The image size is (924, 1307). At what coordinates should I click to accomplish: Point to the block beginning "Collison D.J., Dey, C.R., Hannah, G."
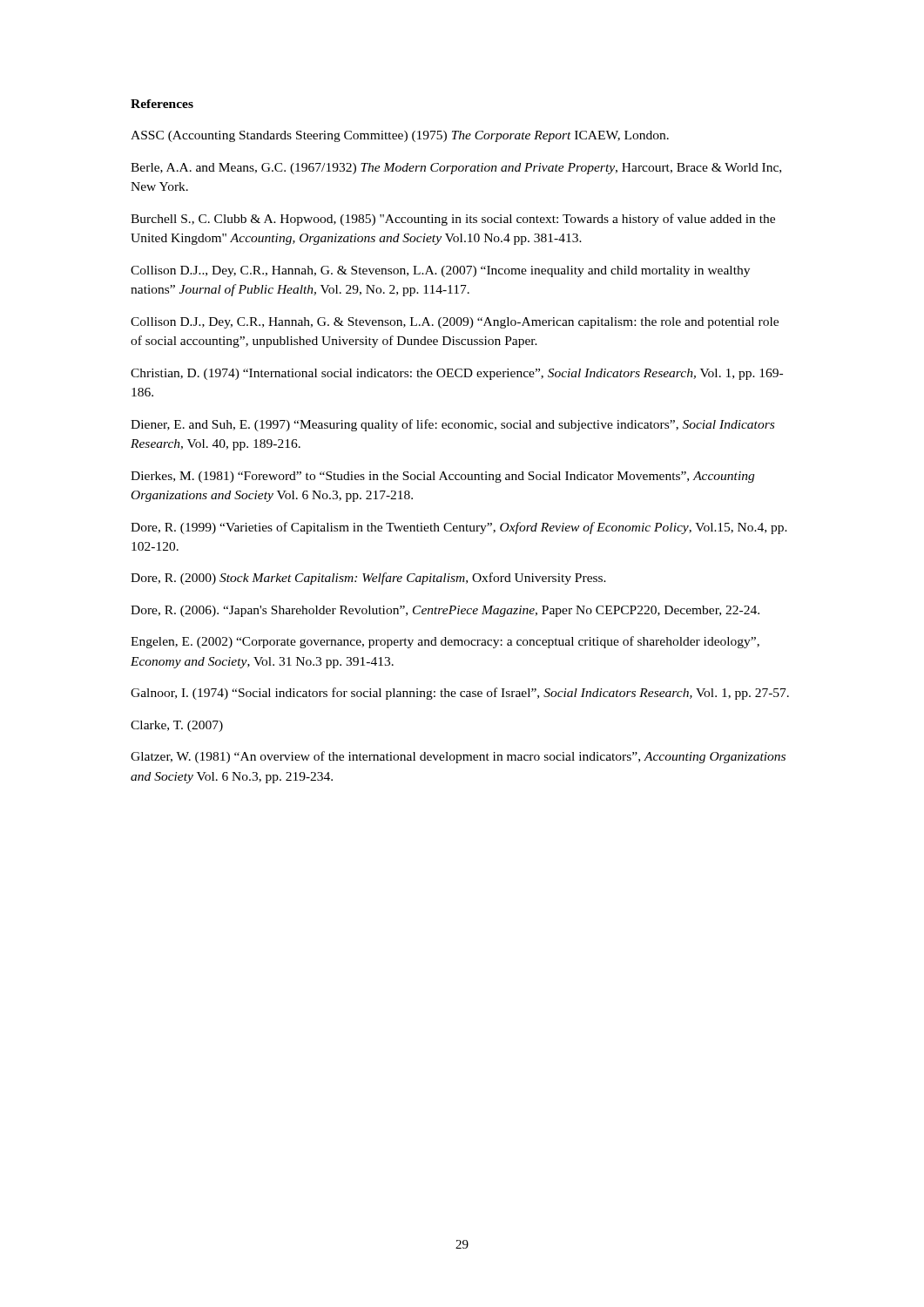pos(455,331)
